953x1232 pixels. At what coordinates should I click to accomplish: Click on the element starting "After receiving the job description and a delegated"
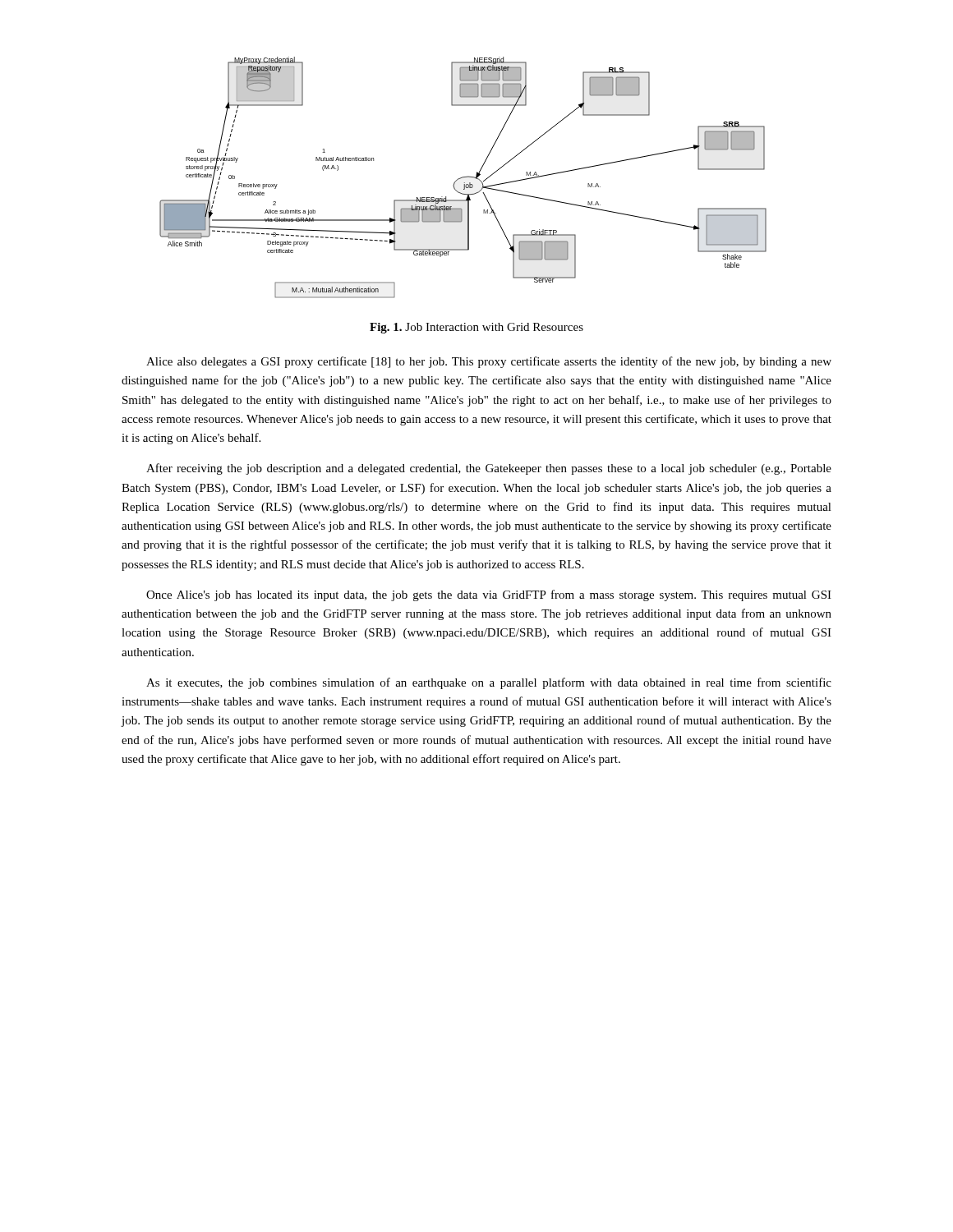point(476,516)
